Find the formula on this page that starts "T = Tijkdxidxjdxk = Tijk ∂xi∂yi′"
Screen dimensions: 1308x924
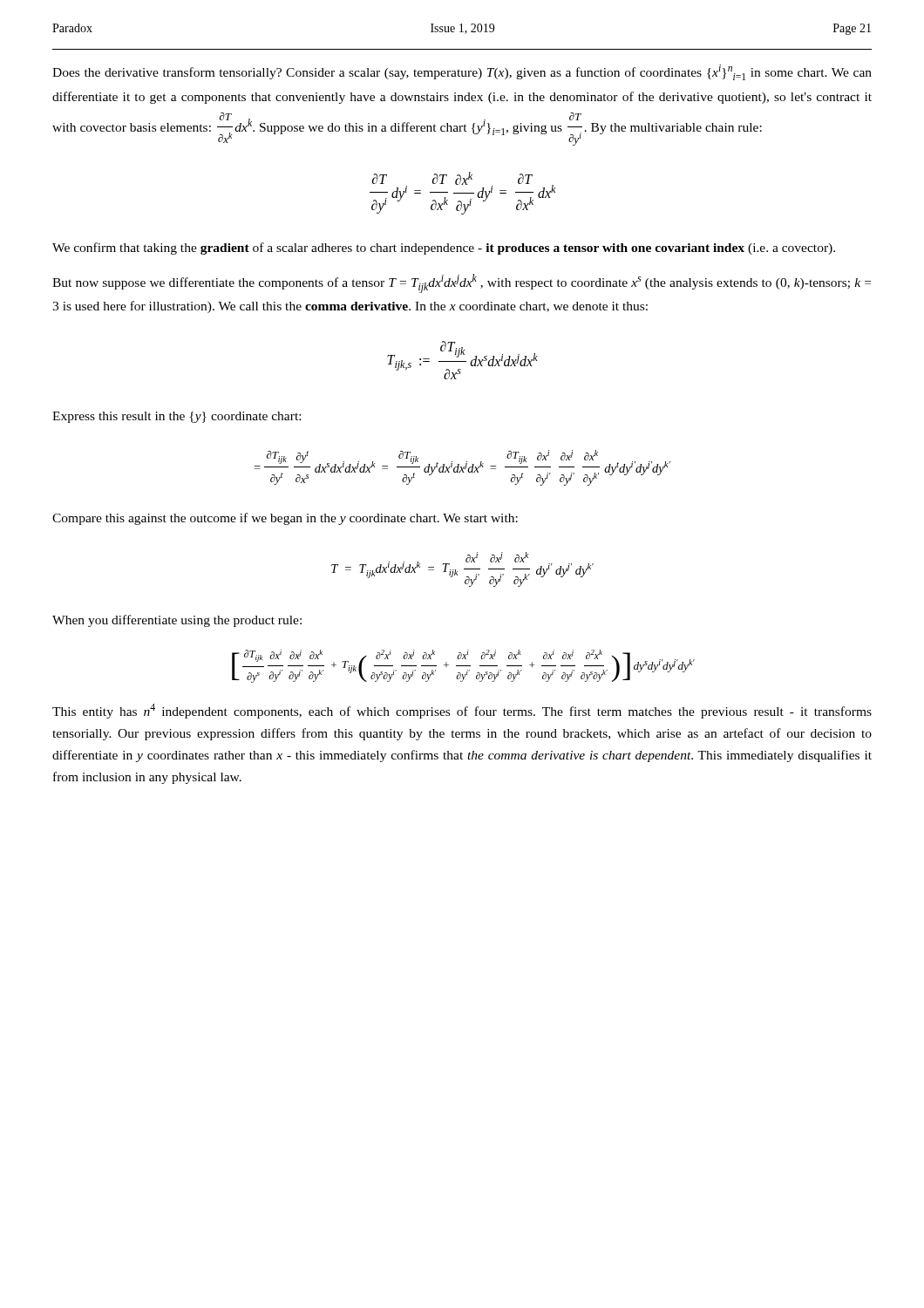click(x=462, y=569)
